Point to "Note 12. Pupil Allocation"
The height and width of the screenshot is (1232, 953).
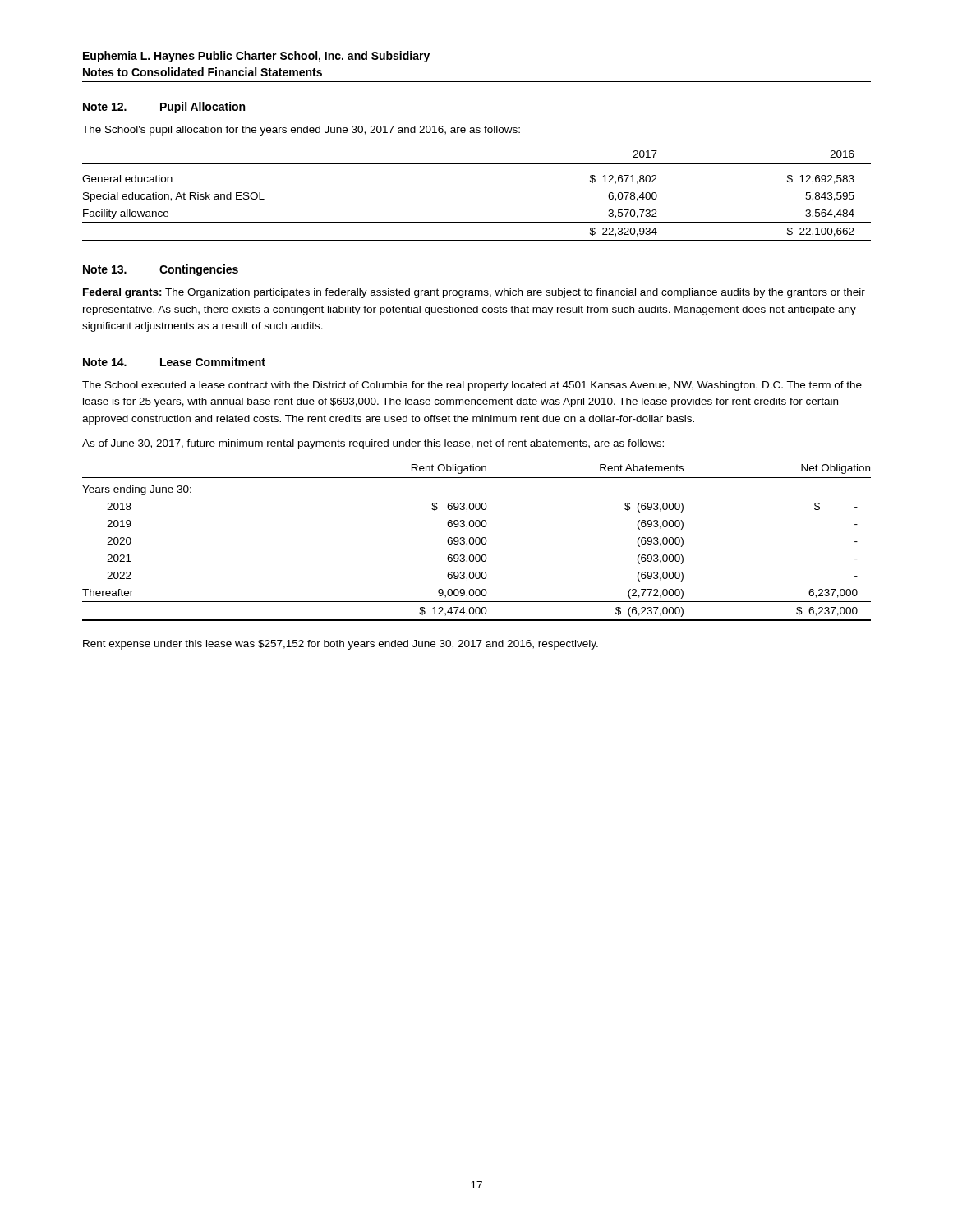pos(164,107)
